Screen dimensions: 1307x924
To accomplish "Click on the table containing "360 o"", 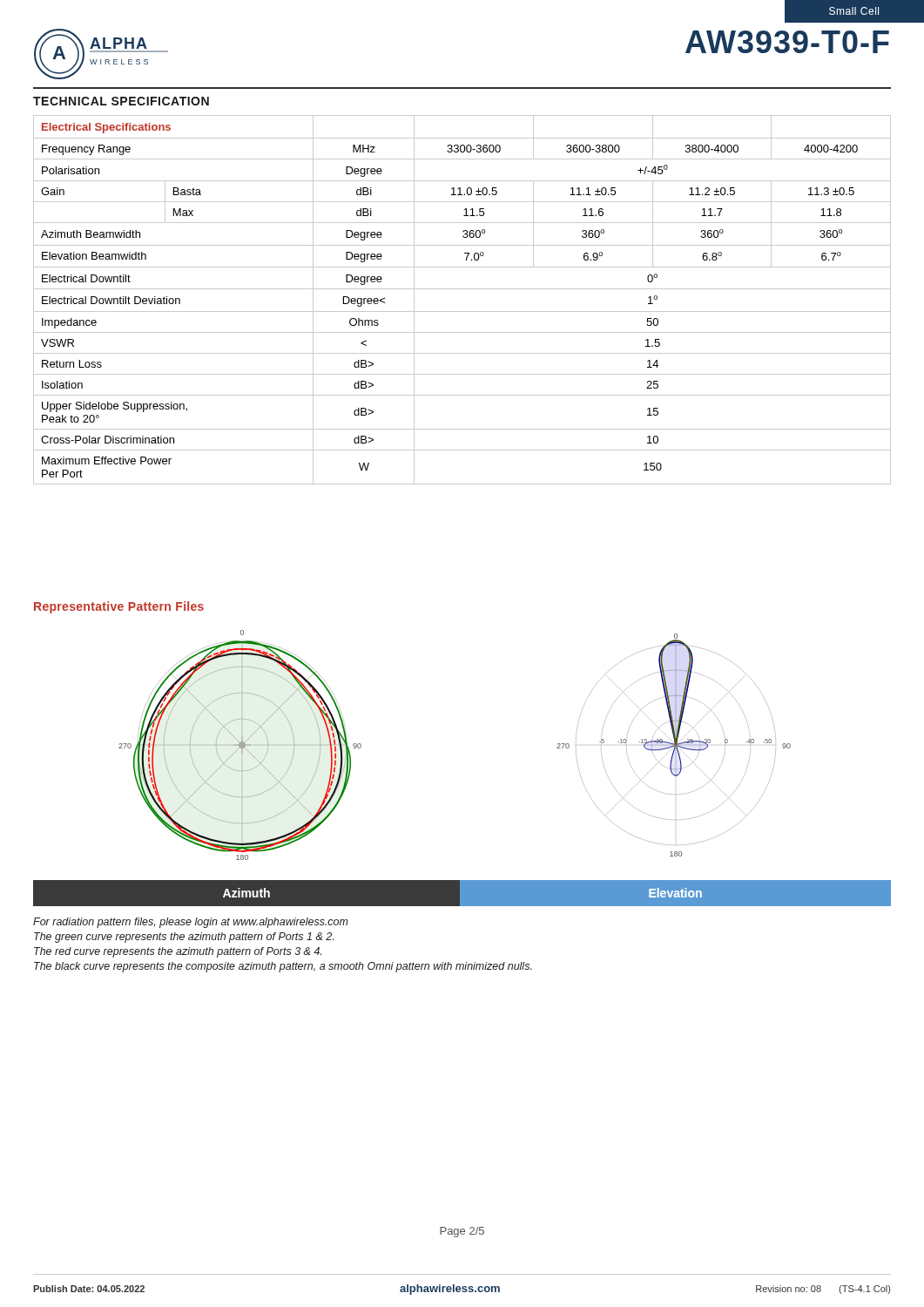I will 462,300.
